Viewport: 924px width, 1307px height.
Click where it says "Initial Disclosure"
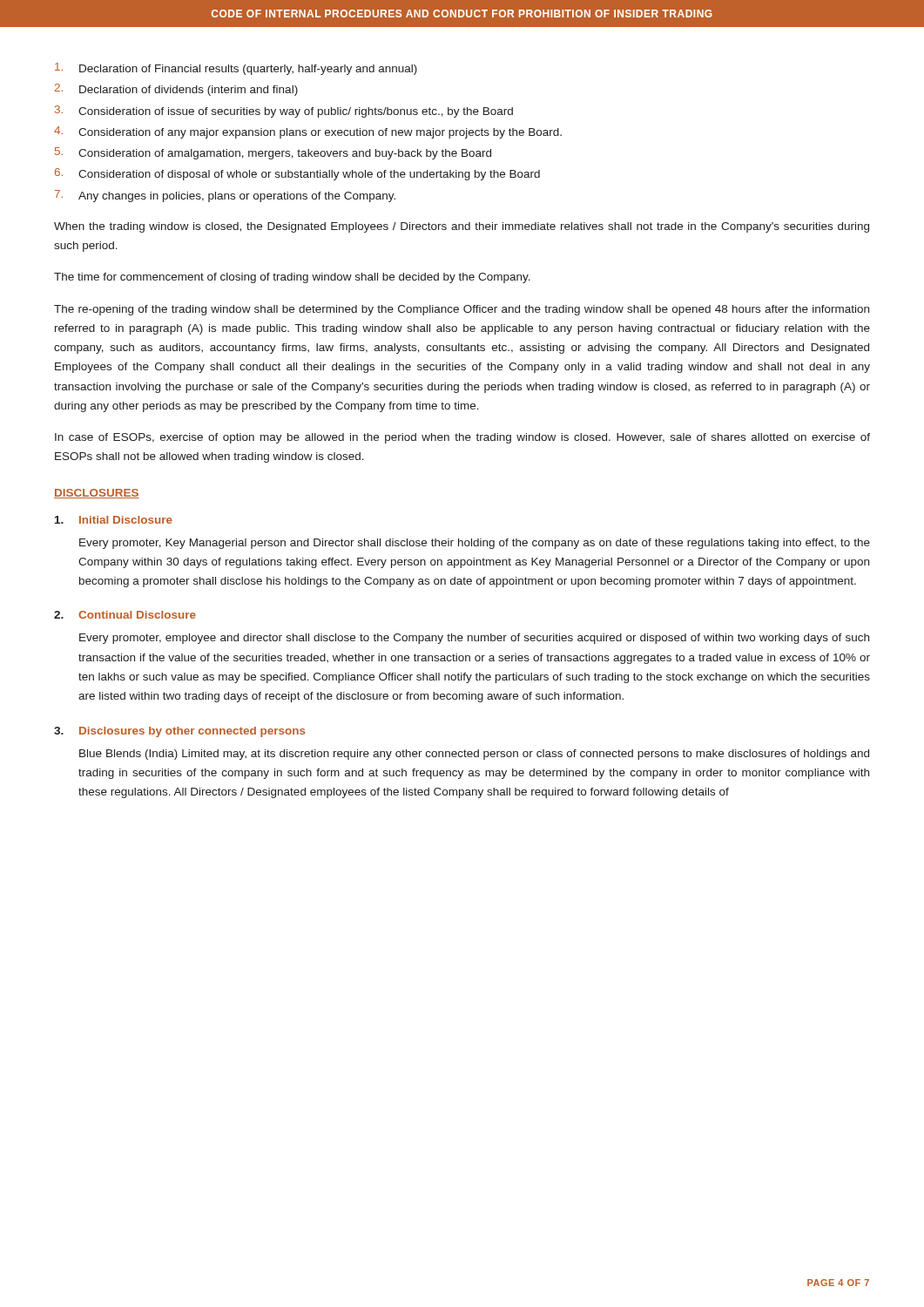click(x=125, y=519)
